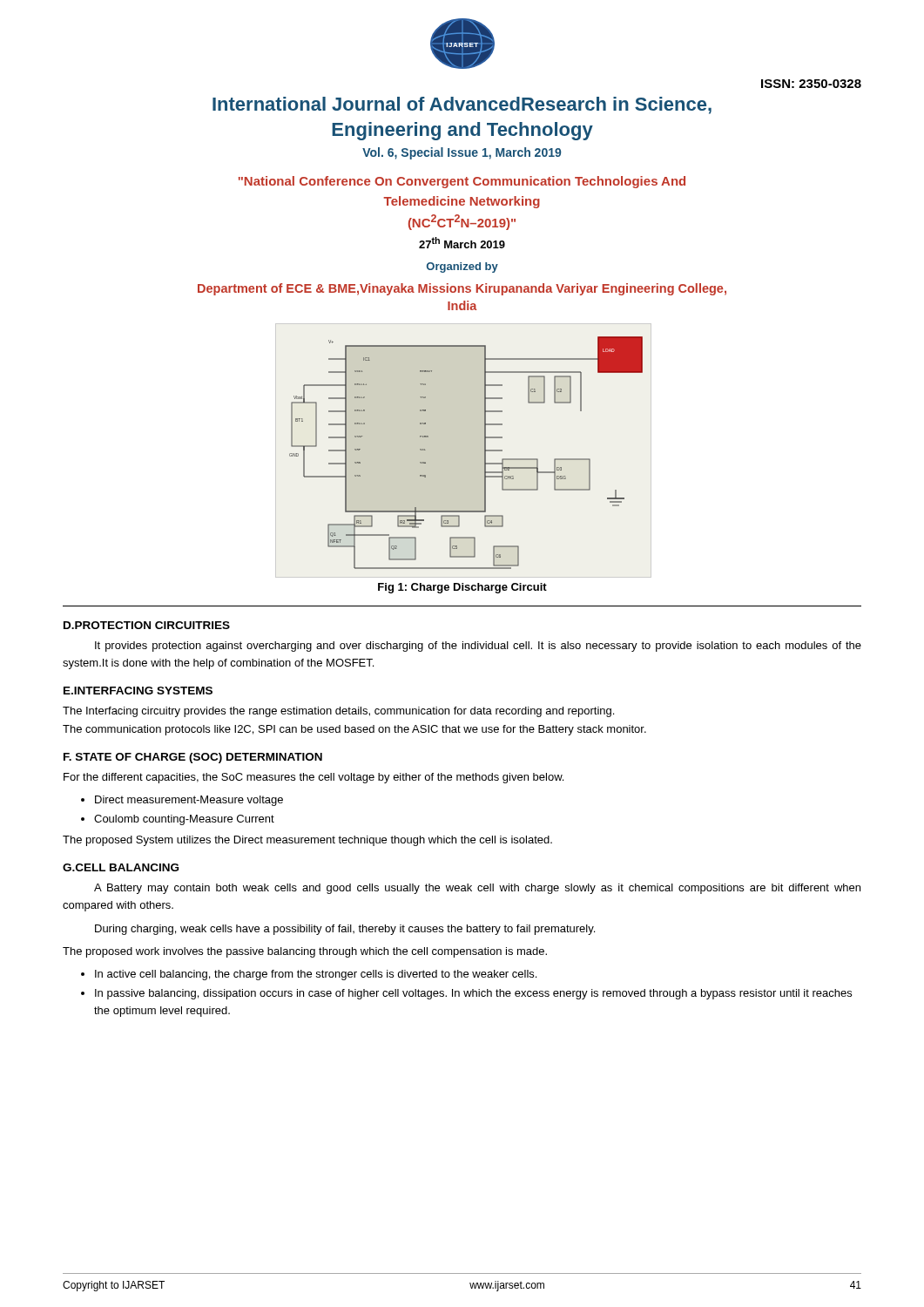The height and width of the screenshot is (1307, 924).
Task: Navigate to the element starting "G.CELL BALANCING"
Action: point(121,868)
